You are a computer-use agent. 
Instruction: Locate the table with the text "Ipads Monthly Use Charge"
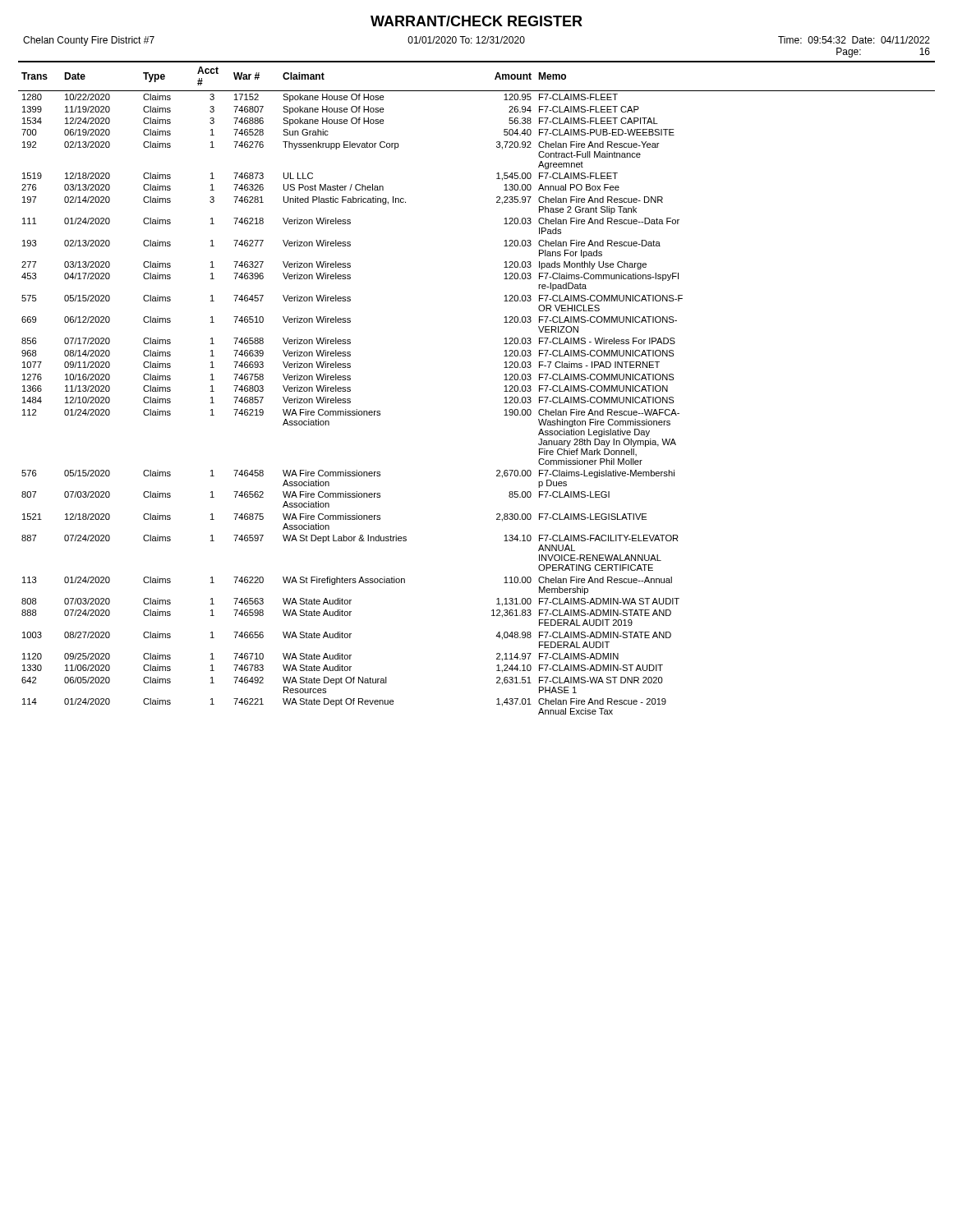(x=476, y=389)
